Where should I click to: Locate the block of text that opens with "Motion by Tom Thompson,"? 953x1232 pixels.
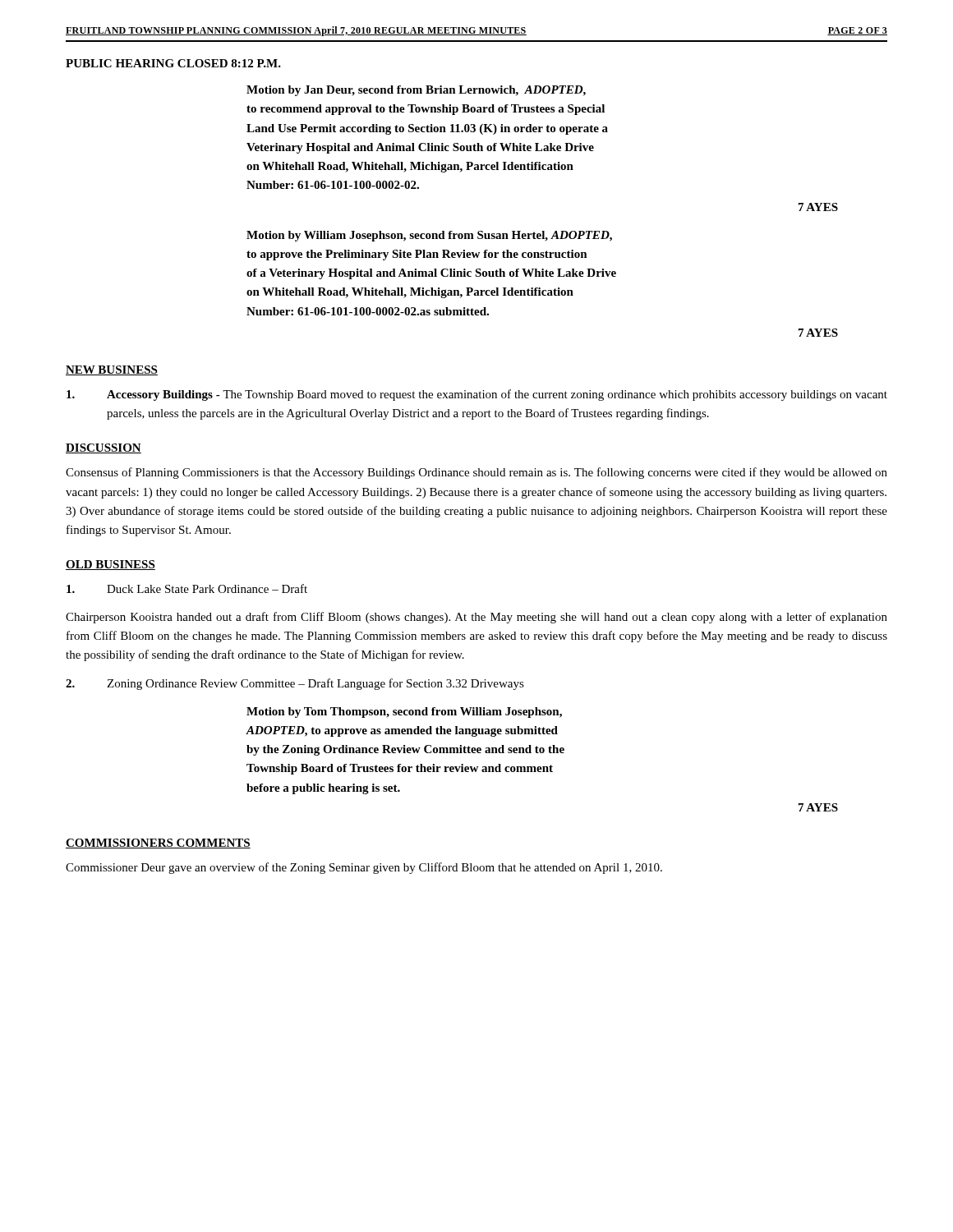coord(405,749)
